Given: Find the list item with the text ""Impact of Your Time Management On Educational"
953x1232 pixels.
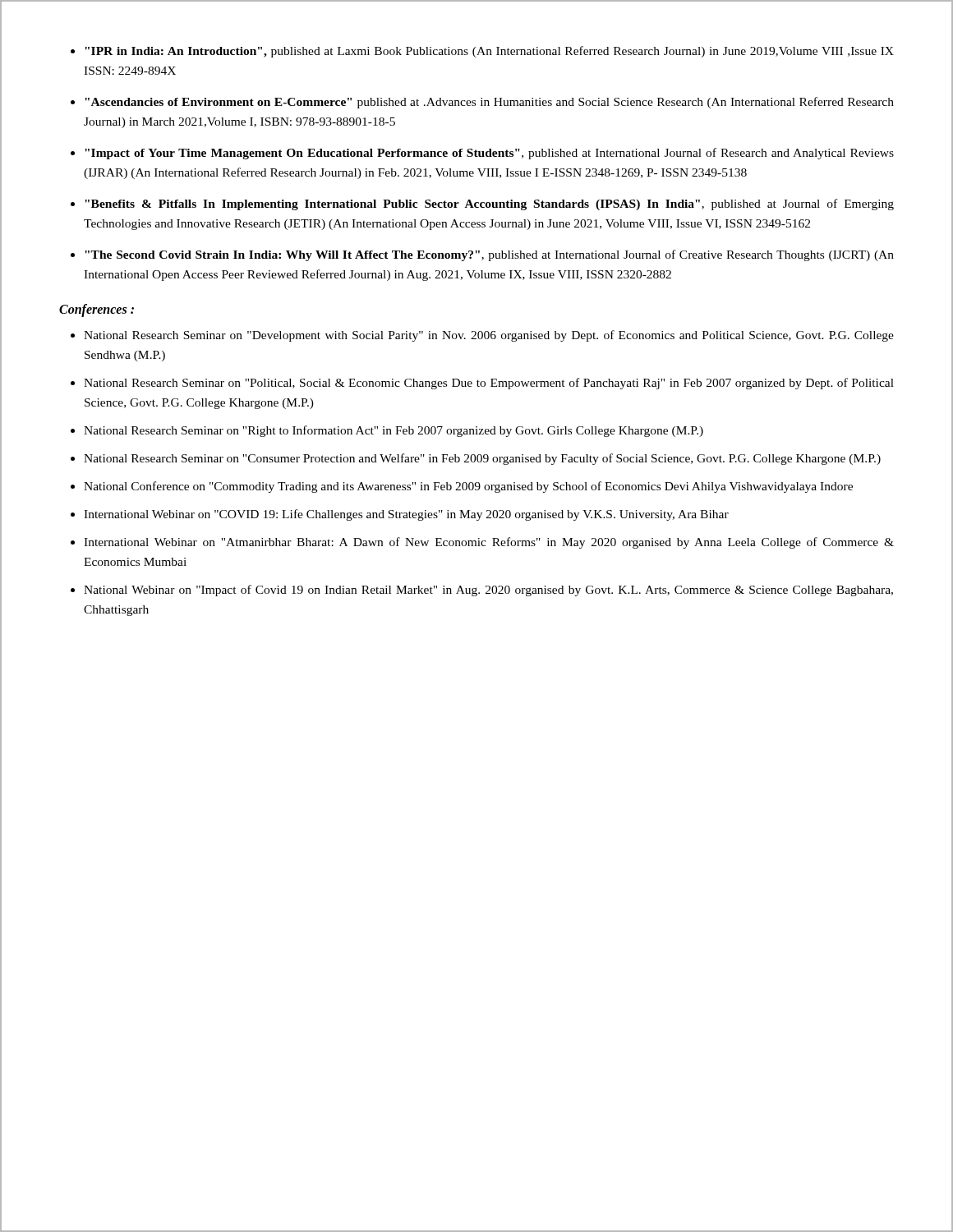Looking at the screenshot, I should coord(489,162).
